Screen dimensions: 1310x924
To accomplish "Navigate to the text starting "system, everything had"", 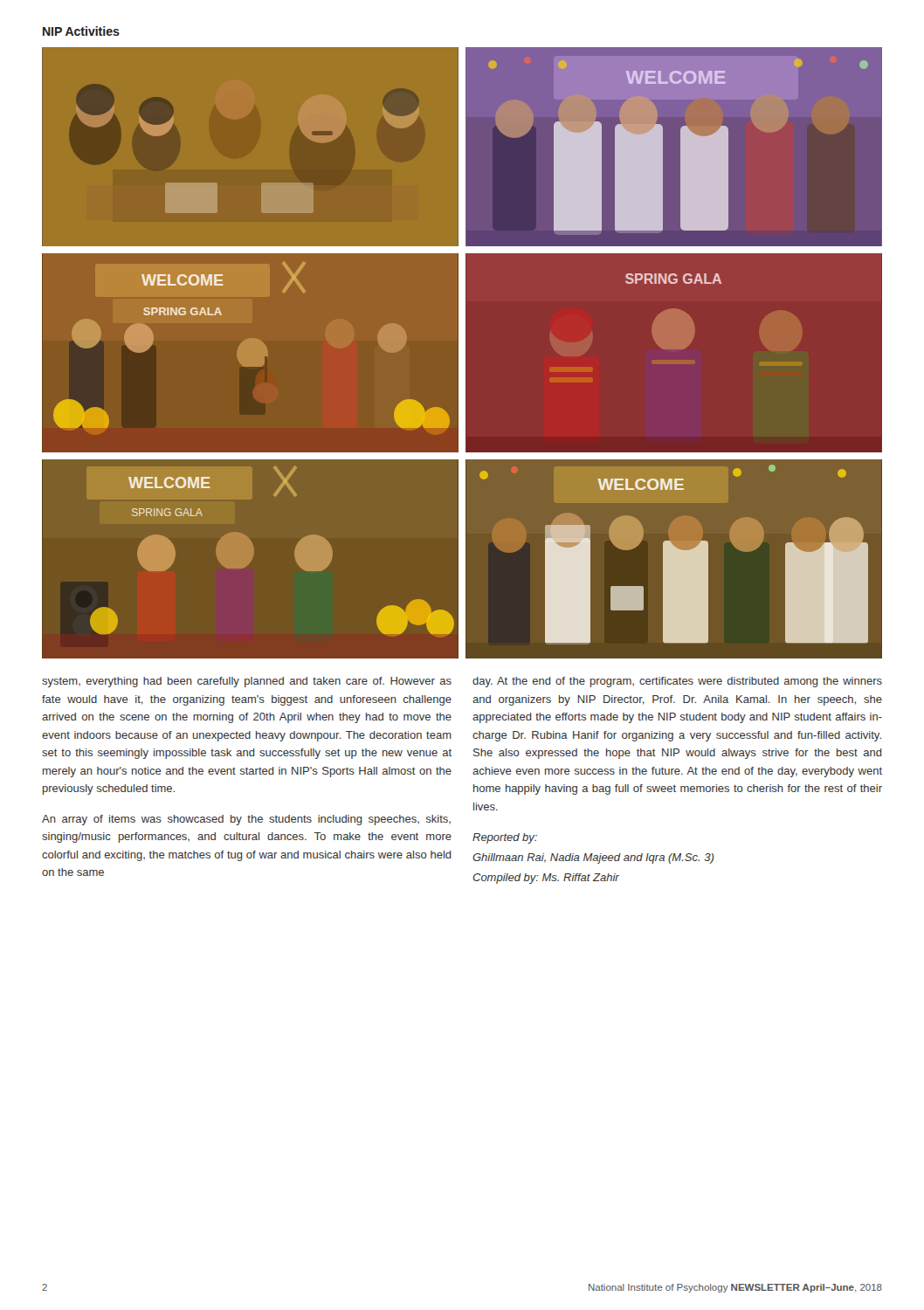I will coord(247,777).
